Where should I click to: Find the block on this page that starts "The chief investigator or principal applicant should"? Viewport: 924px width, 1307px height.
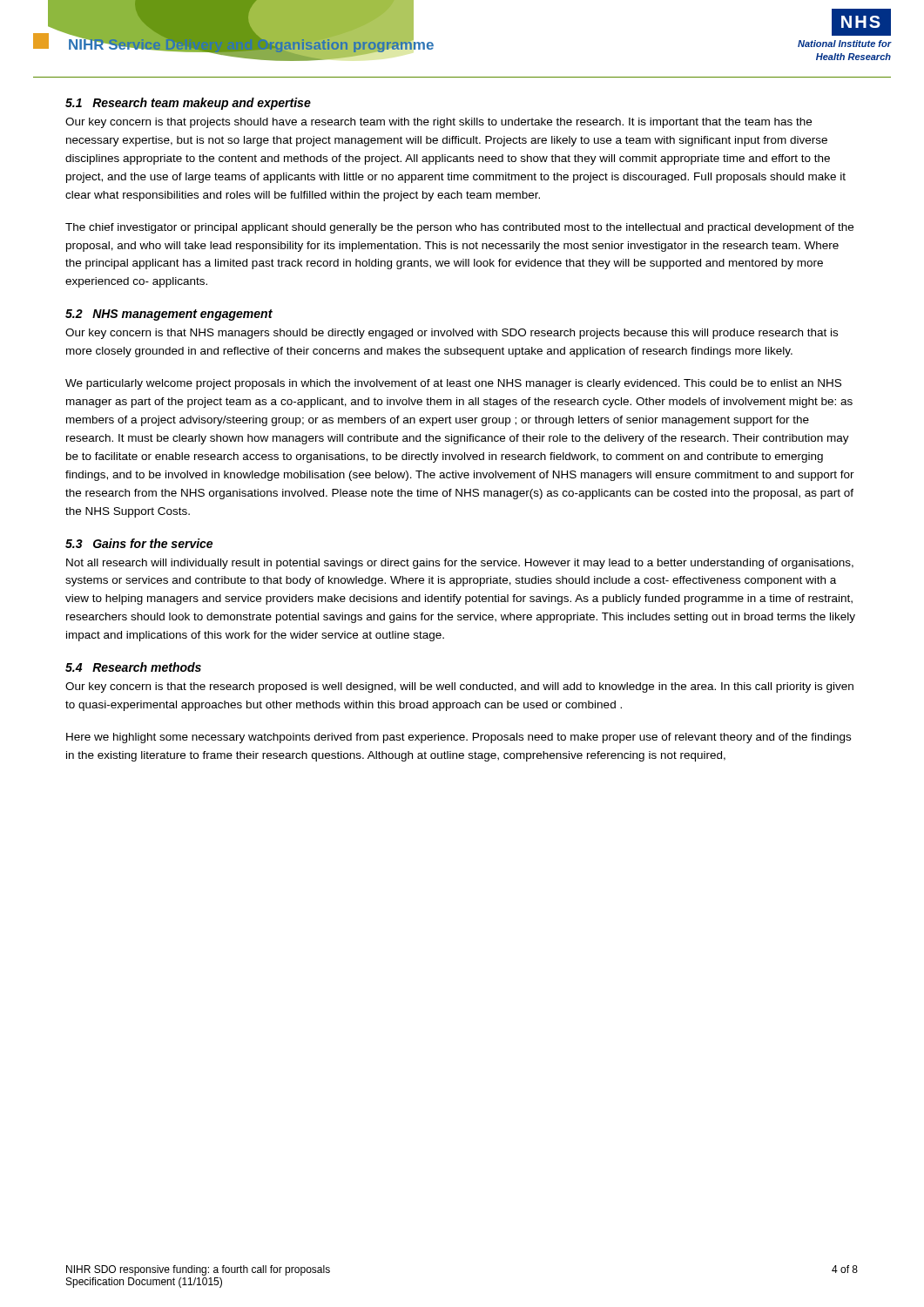coord(460,254)
